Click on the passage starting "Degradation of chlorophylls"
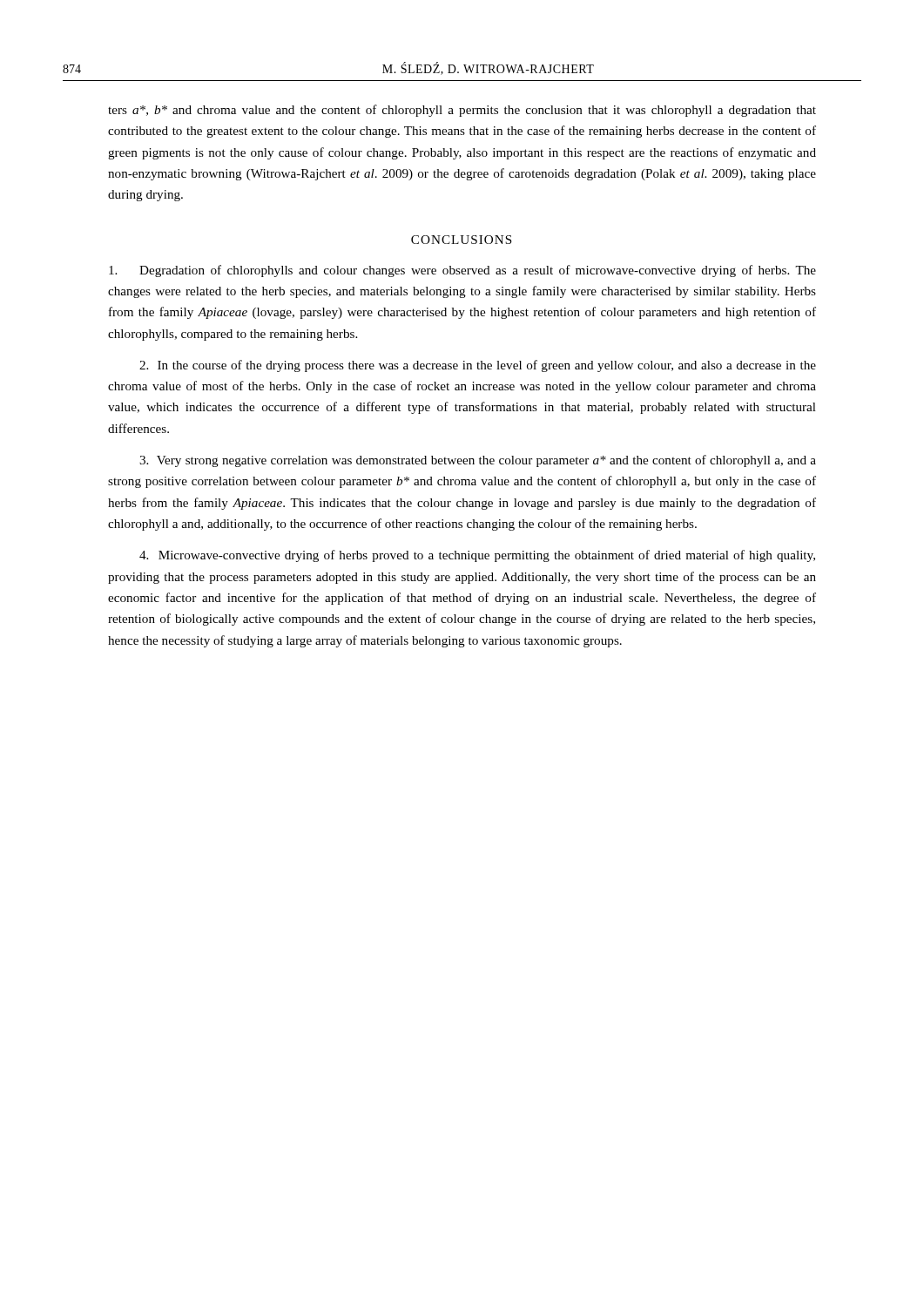924x1307 pixels. click(462, 300)
